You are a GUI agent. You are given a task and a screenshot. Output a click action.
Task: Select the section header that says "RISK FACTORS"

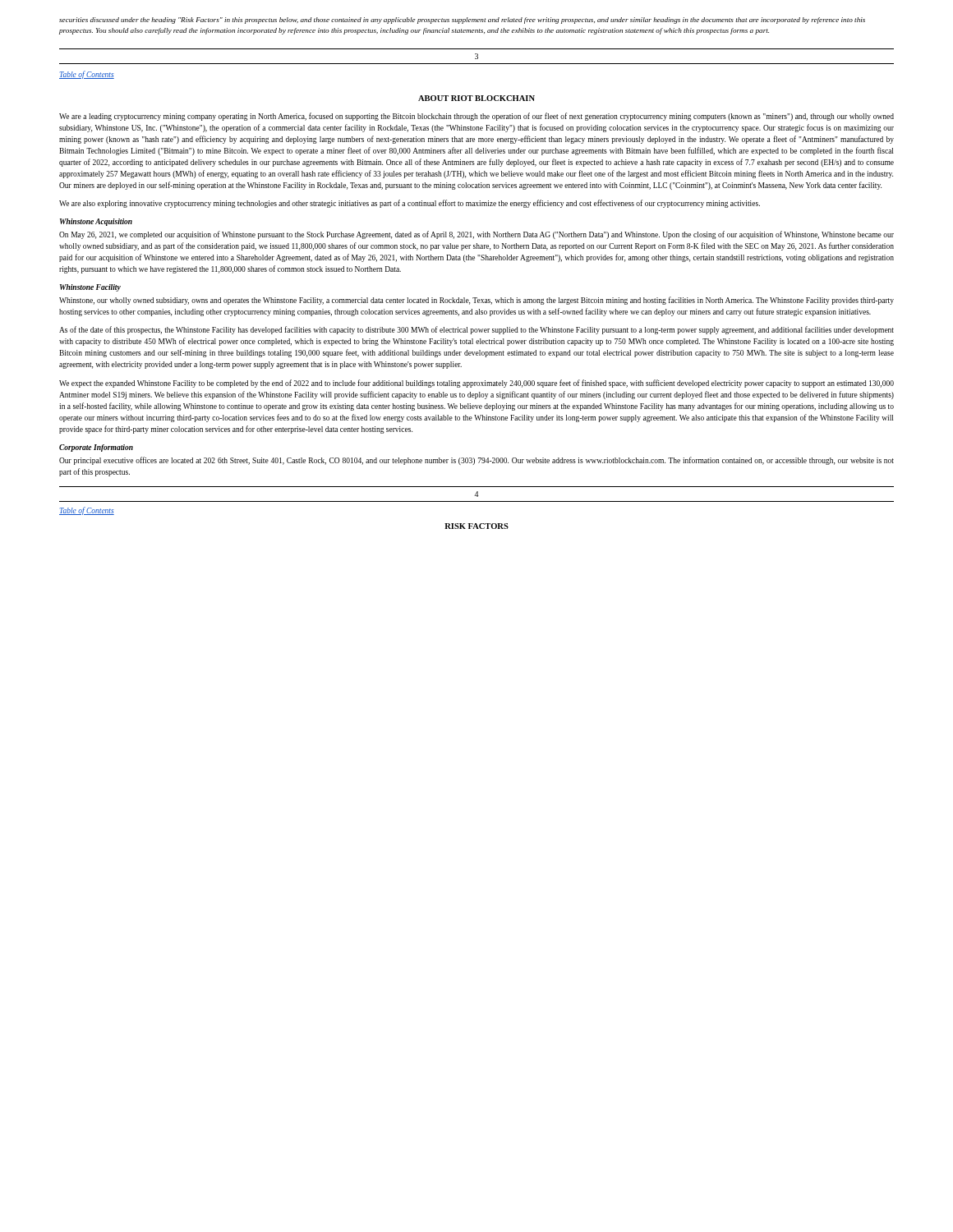click(476, 526)
